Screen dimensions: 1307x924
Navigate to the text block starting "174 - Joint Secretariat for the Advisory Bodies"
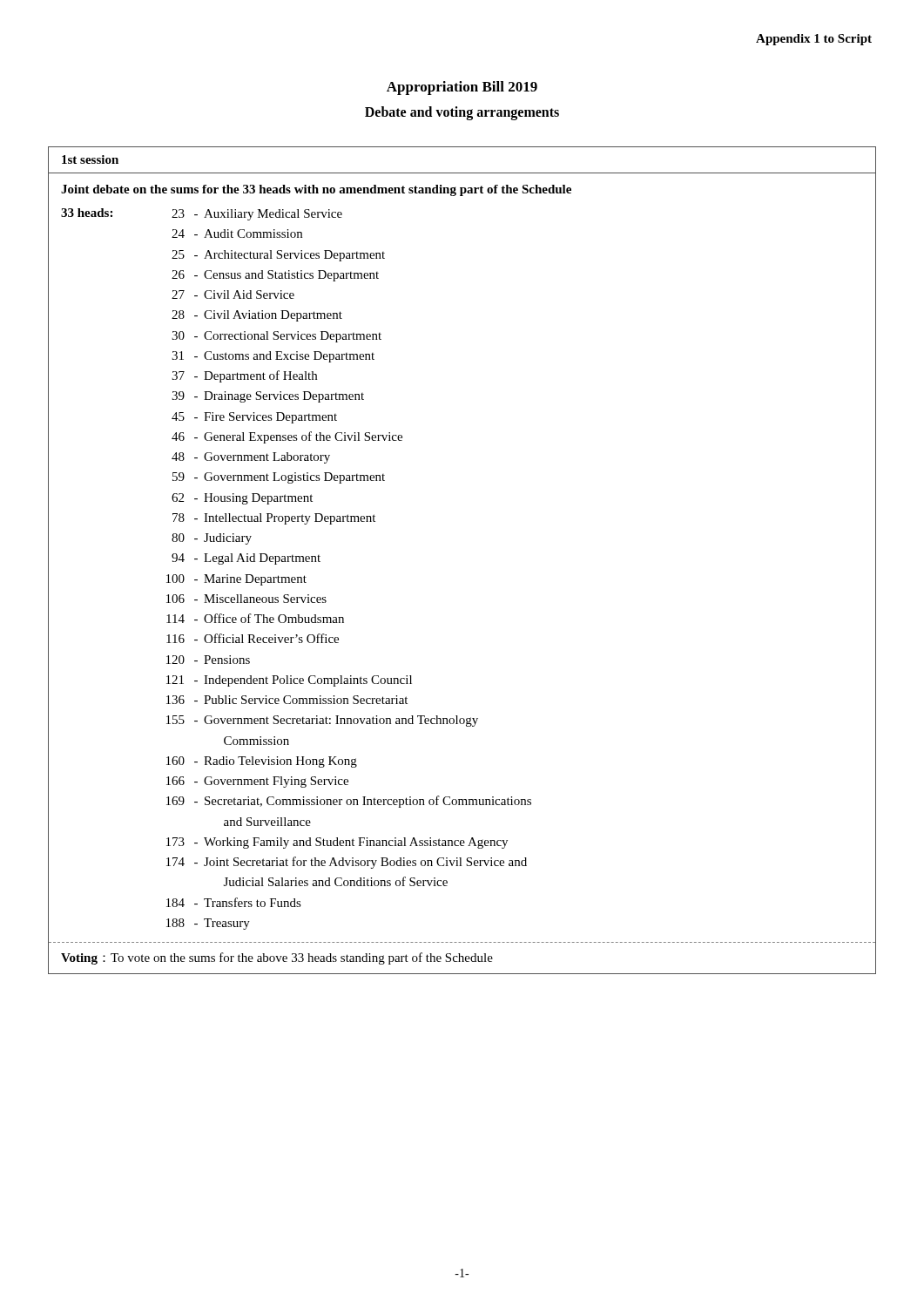[506, 872]
